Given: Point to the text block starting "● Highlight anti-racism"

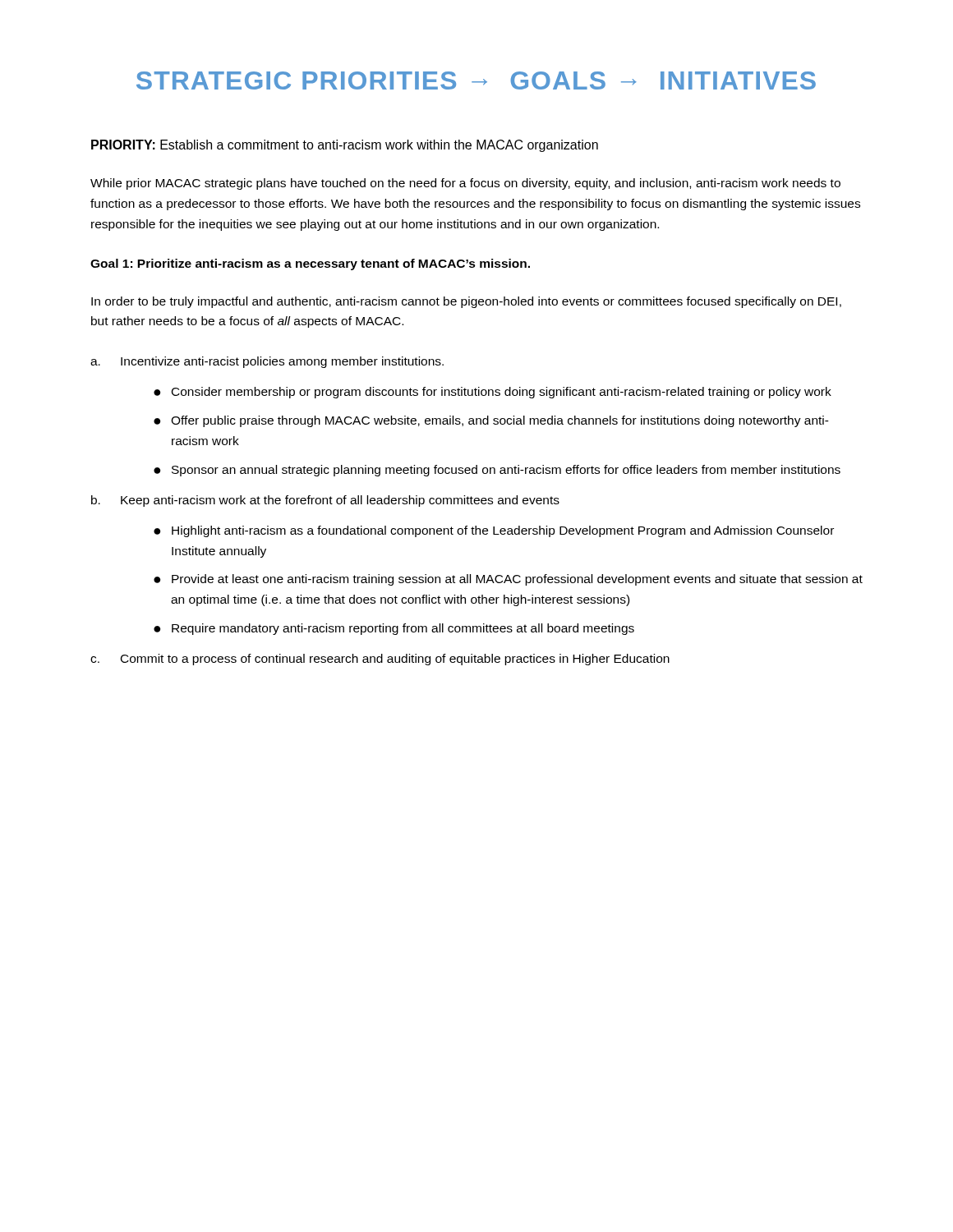Looking at the screenshot, I should click(508, 541).
